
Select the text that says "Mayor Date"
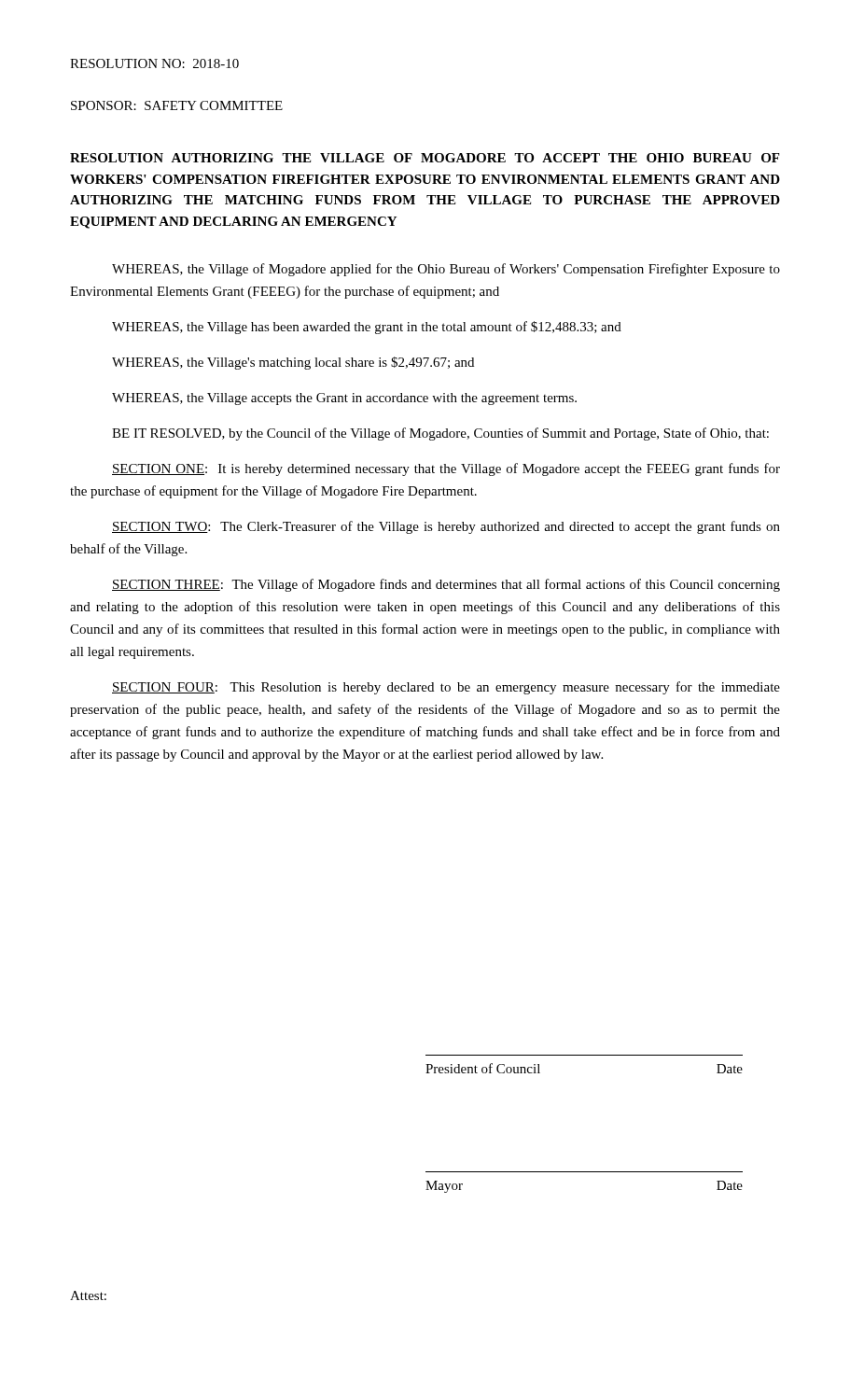click(x=425, y=1183)
